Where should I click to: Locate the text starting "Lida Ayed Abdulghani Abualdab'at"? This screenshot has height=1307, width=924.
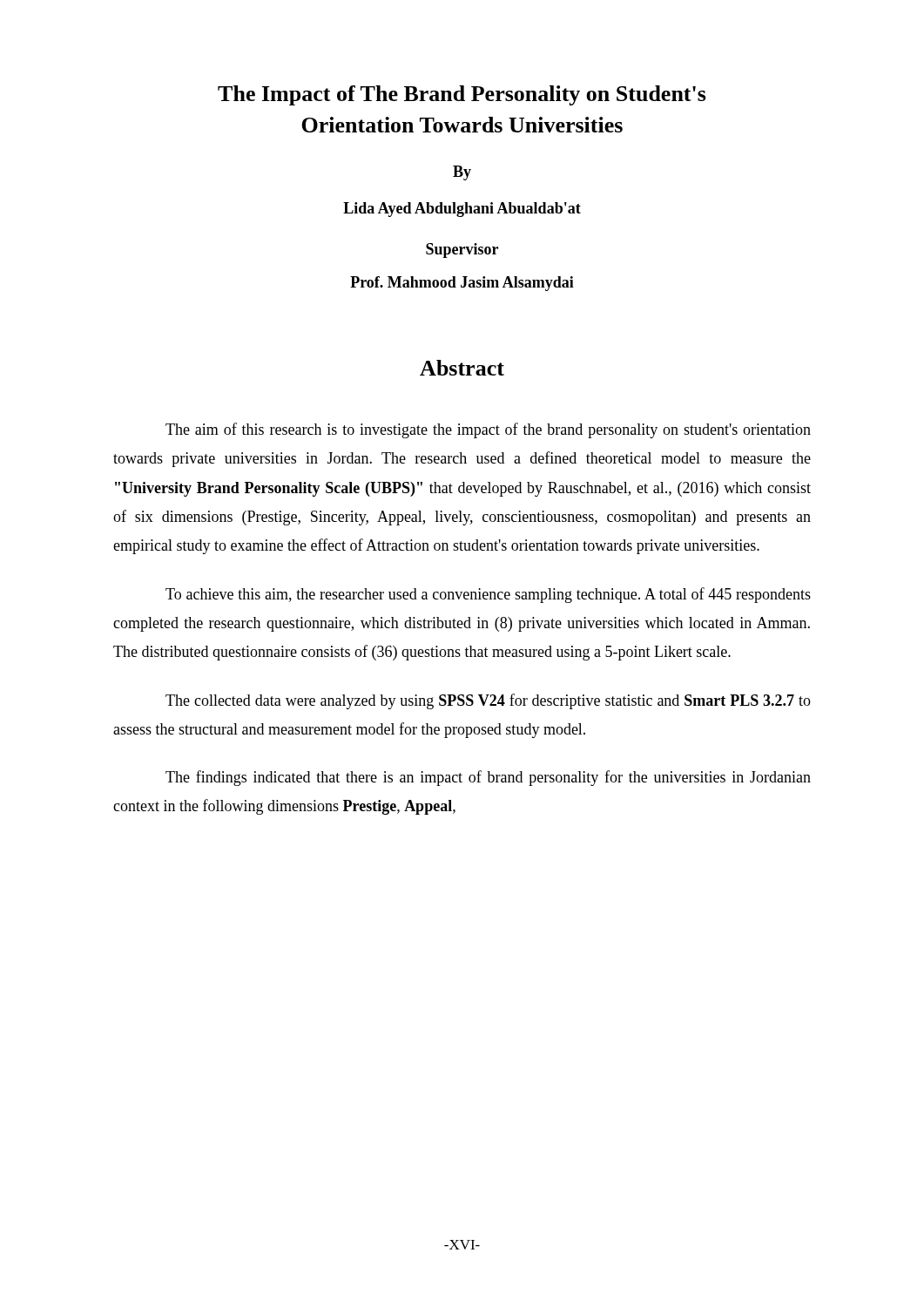pyautogui.click(x=462, y=208)
